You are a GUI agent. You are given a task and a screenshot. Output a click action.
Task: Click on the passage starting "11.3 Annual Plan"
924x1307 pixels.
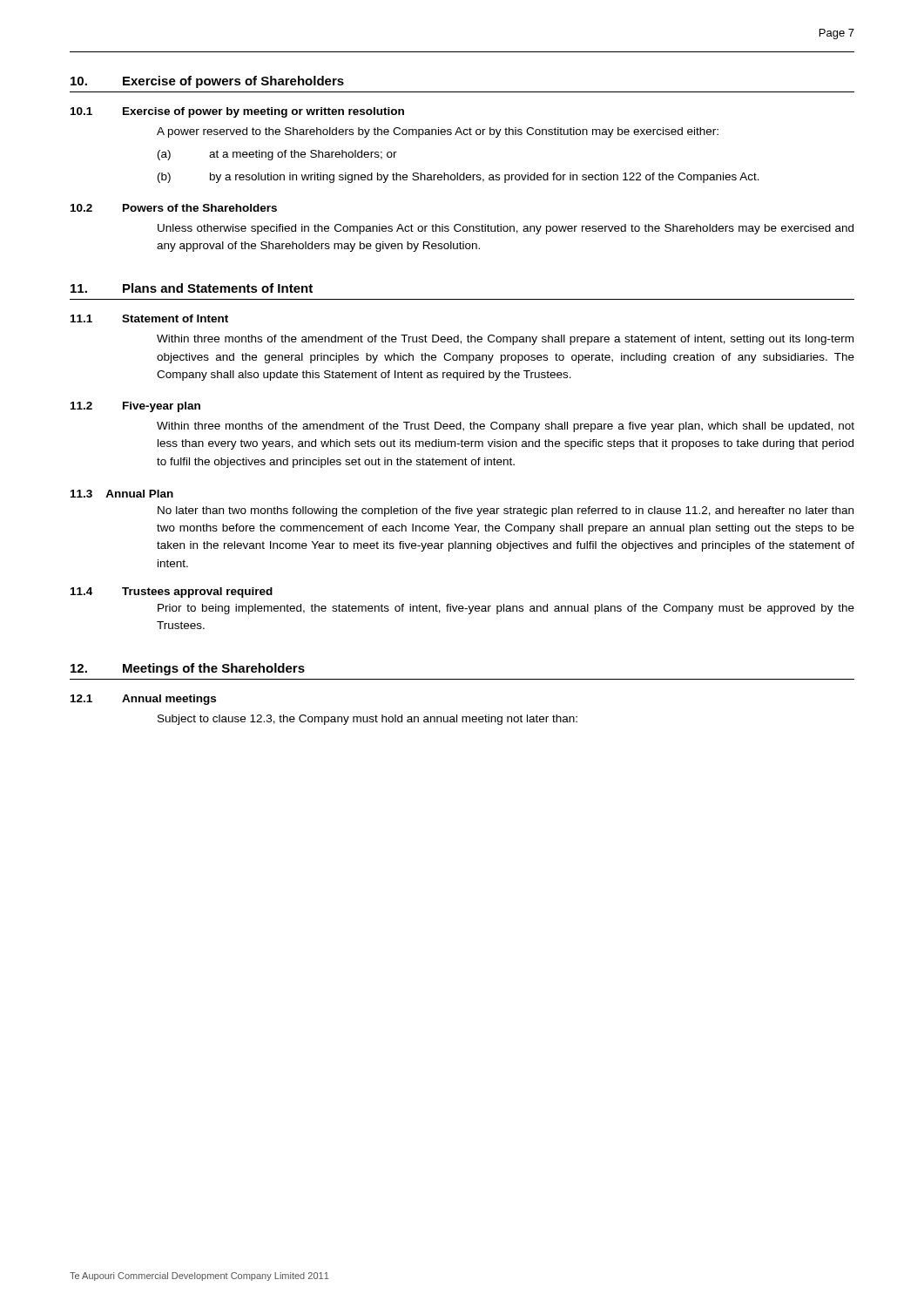[122, 493]
